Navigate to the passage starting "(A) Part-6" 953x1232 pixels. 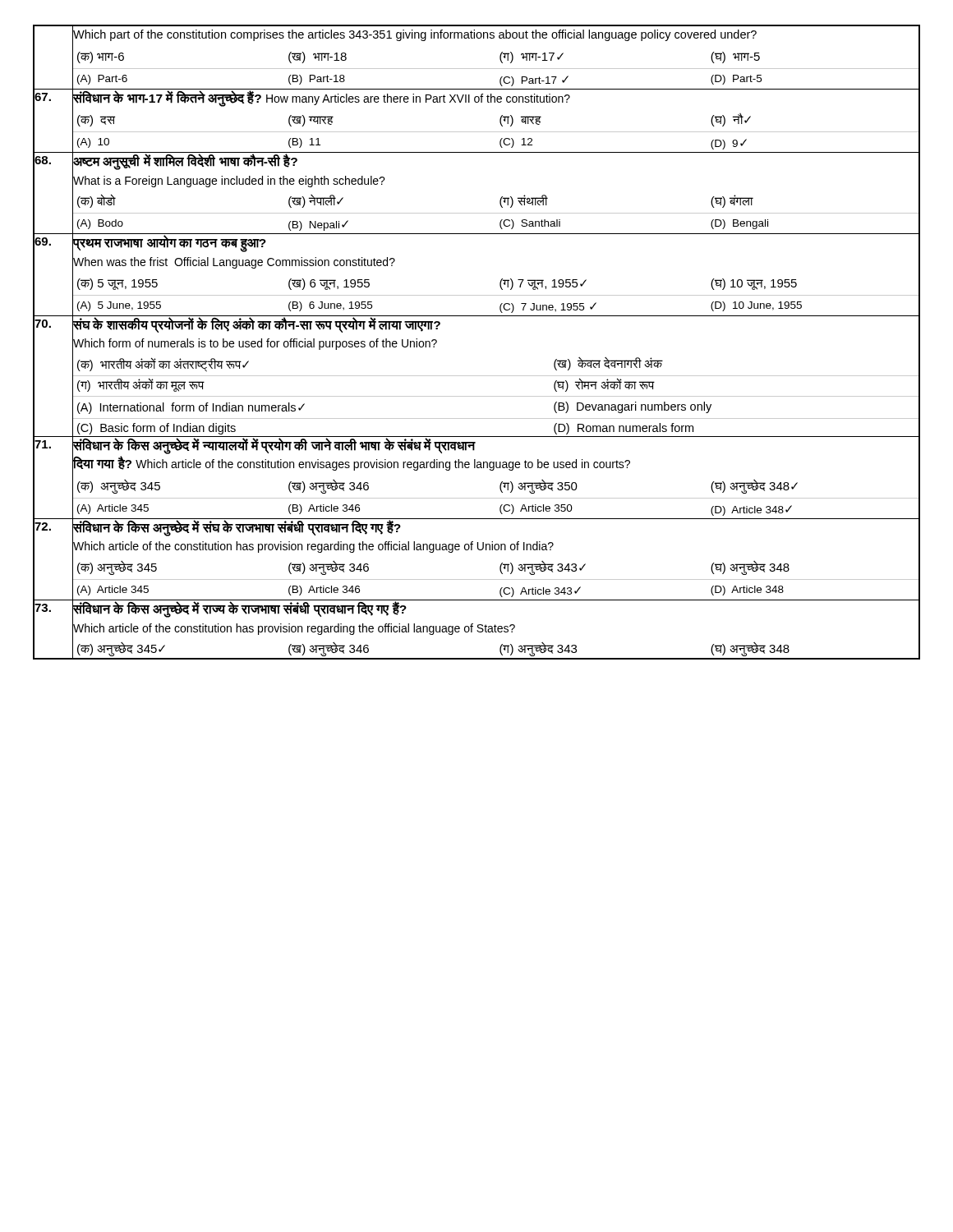pos(102,78)
